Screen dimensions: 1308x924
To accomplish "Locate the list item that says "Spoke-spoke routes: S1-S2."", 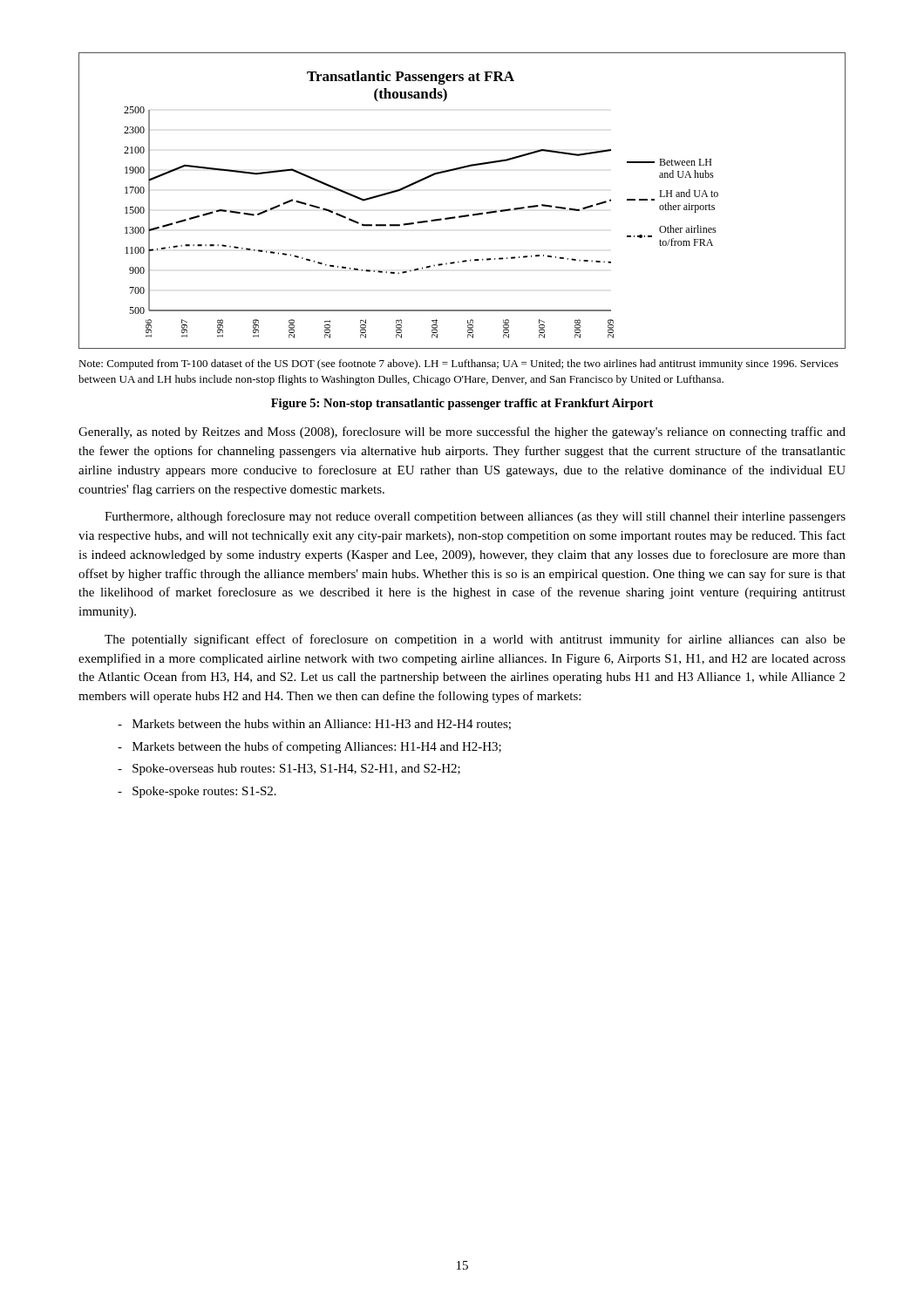I will (197, 791).
